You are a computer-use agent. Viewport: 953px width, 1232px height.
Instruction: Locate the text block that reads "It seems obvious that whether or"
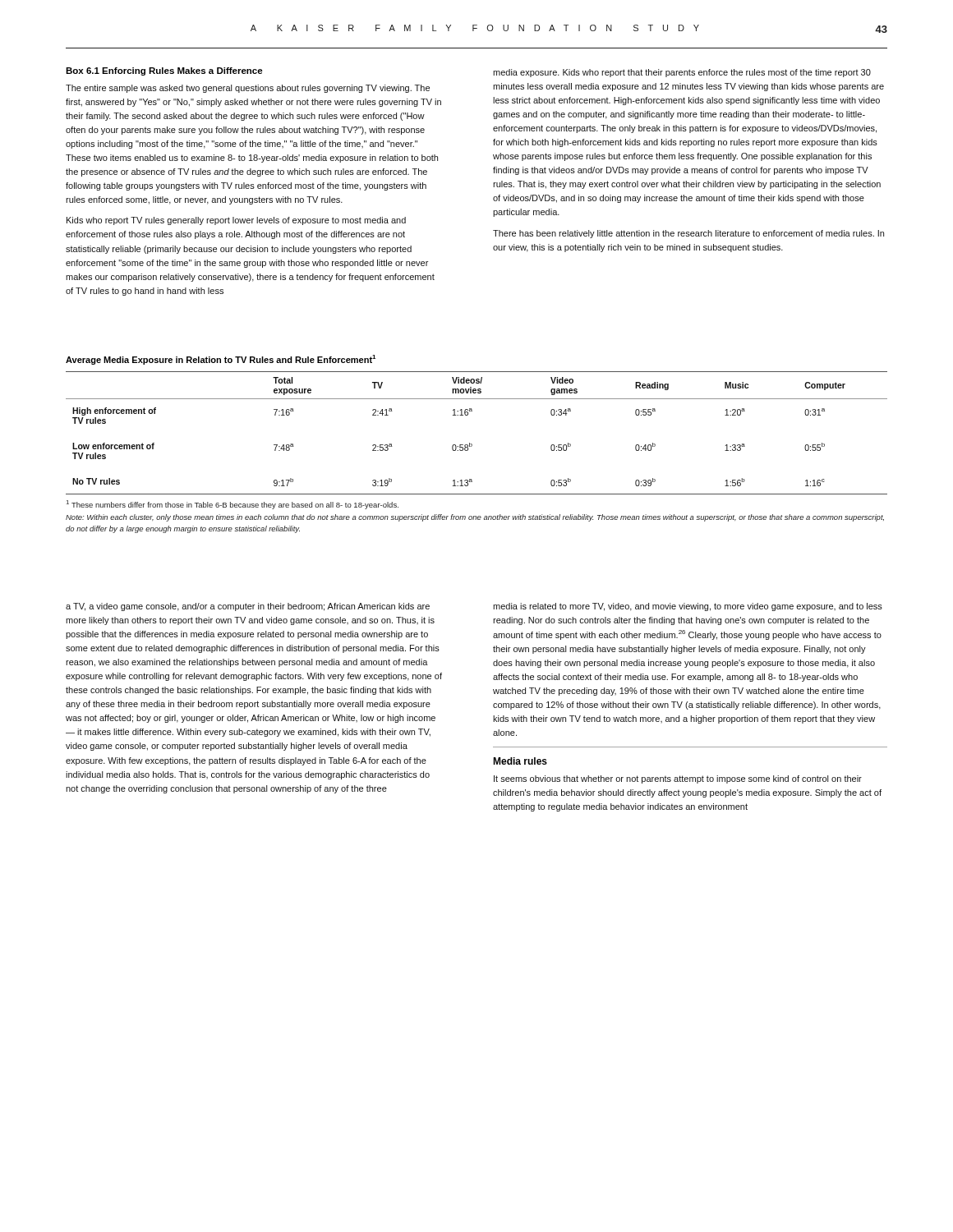[x=687, y=793]
